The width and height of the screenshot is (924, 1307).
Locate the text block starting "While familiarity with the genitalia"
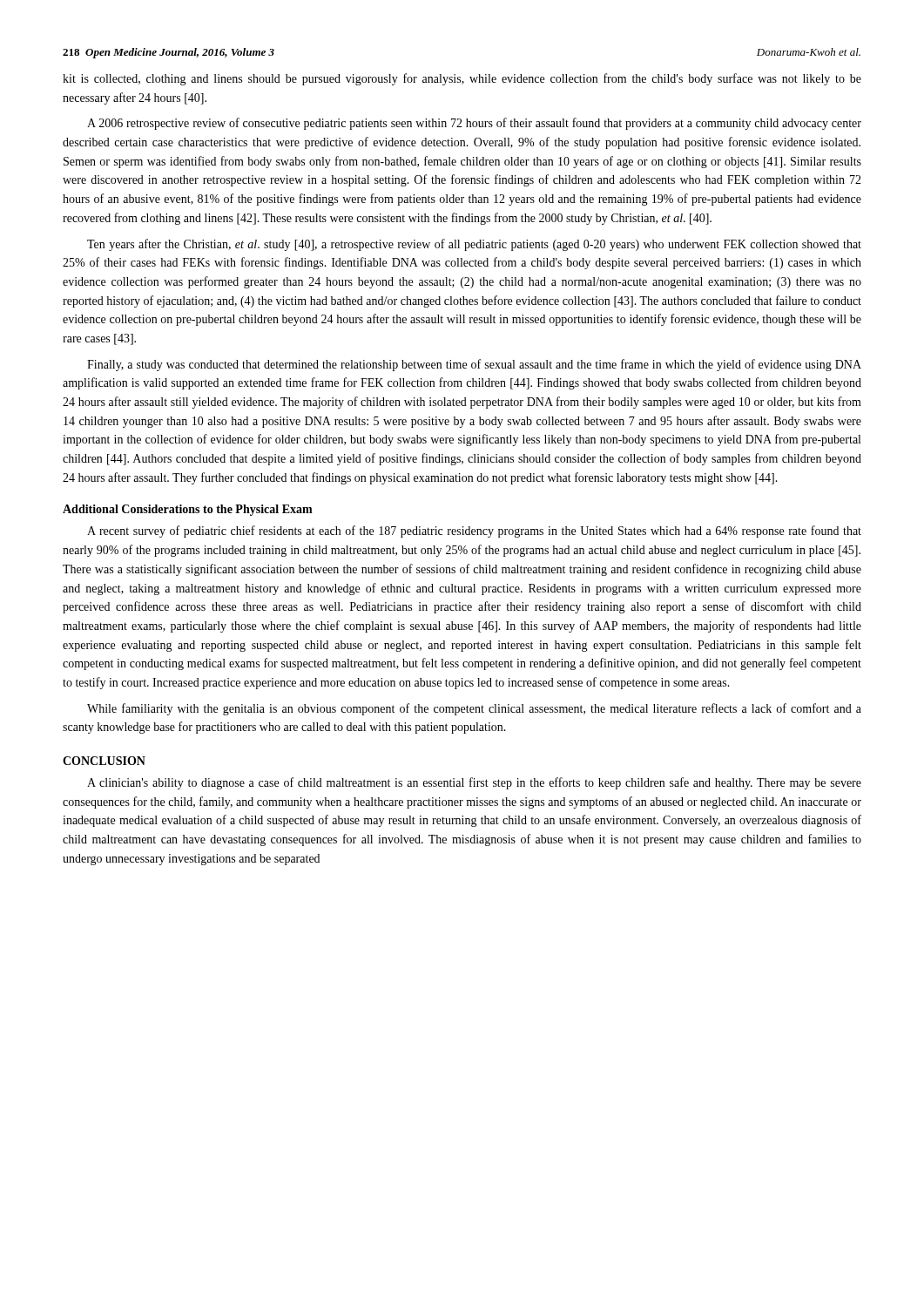click(462, 718)
